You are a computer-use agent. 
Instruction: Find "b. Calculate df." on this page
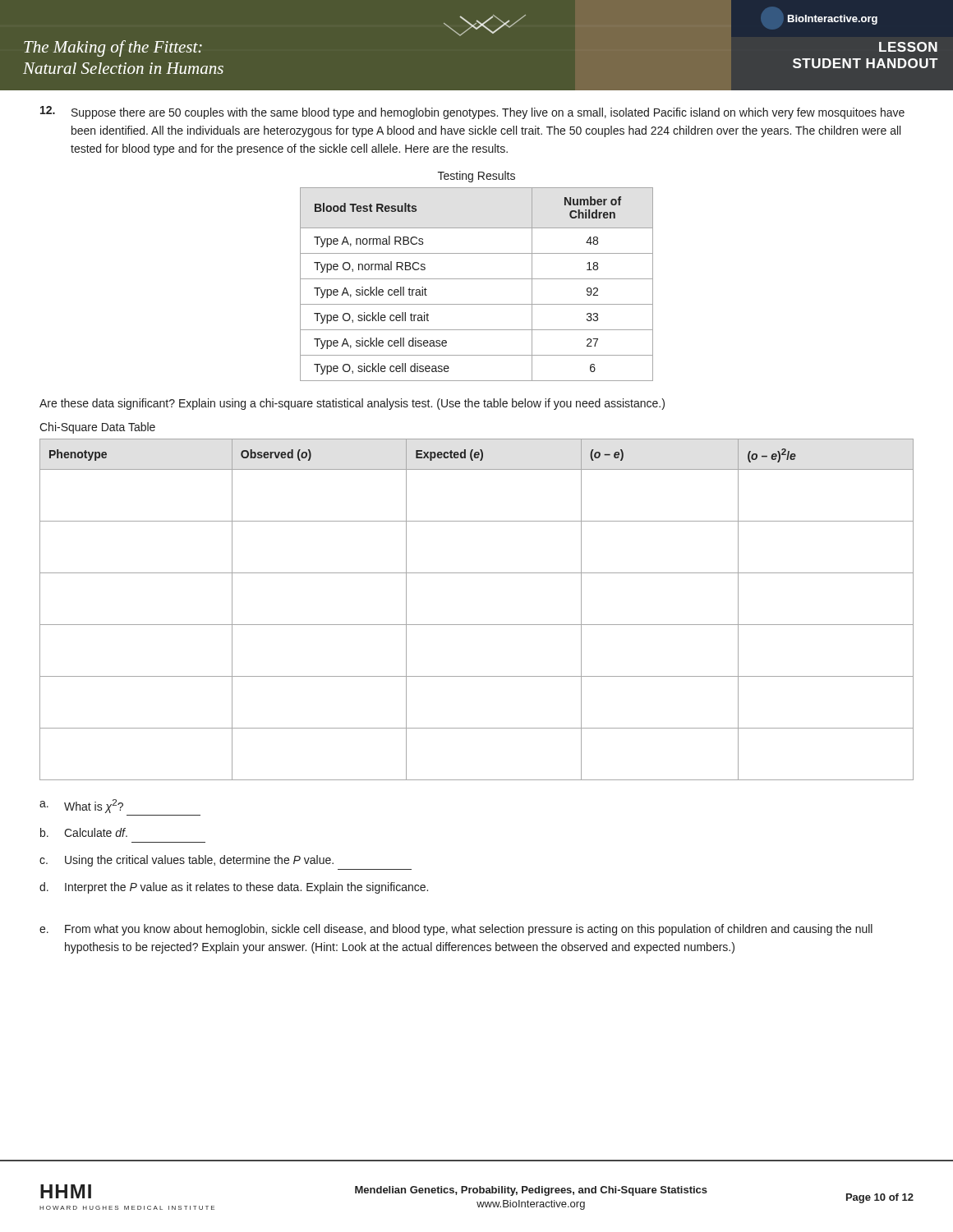tap(122, 834)
